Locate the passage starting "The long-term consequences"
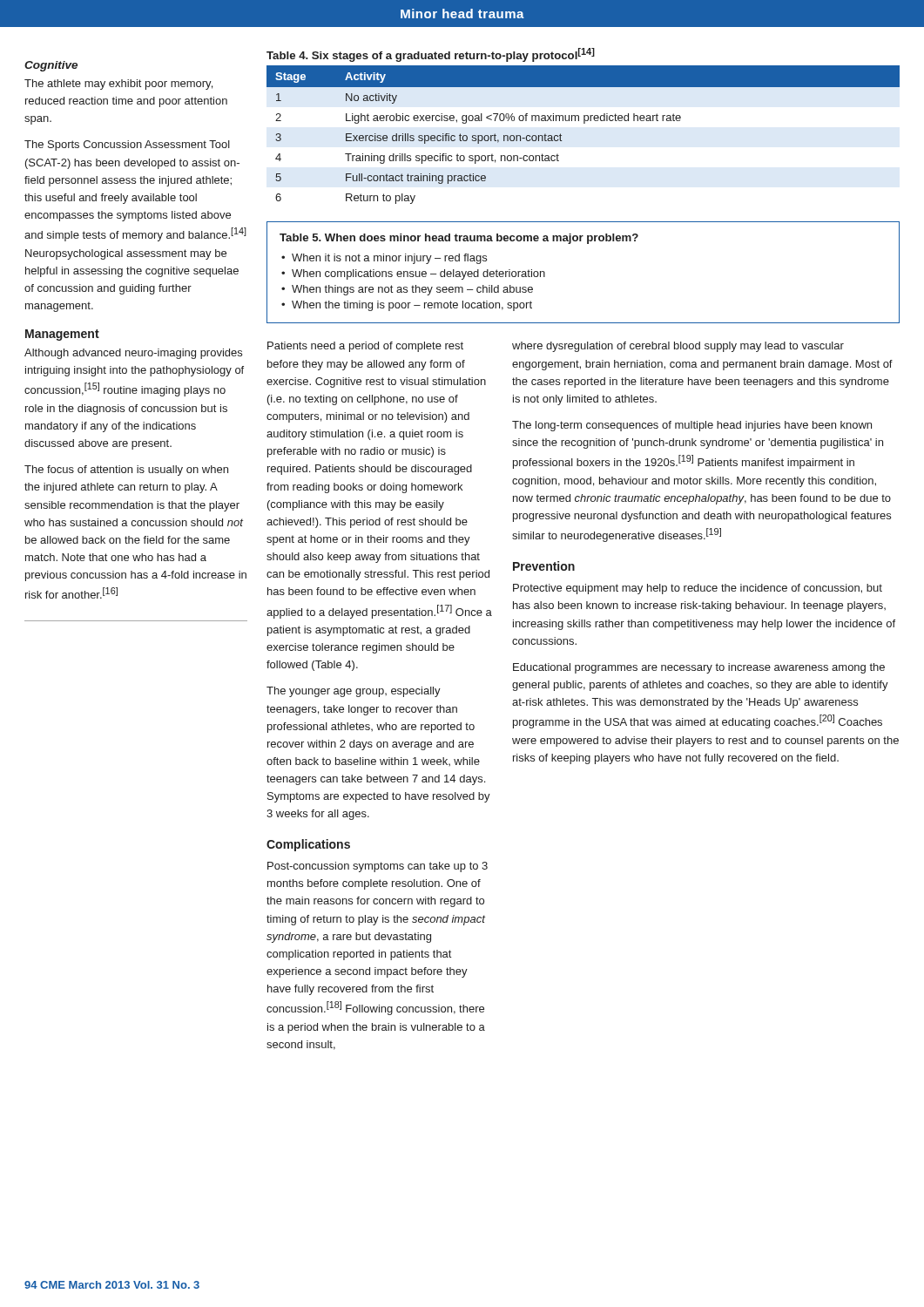 [702, 480]
